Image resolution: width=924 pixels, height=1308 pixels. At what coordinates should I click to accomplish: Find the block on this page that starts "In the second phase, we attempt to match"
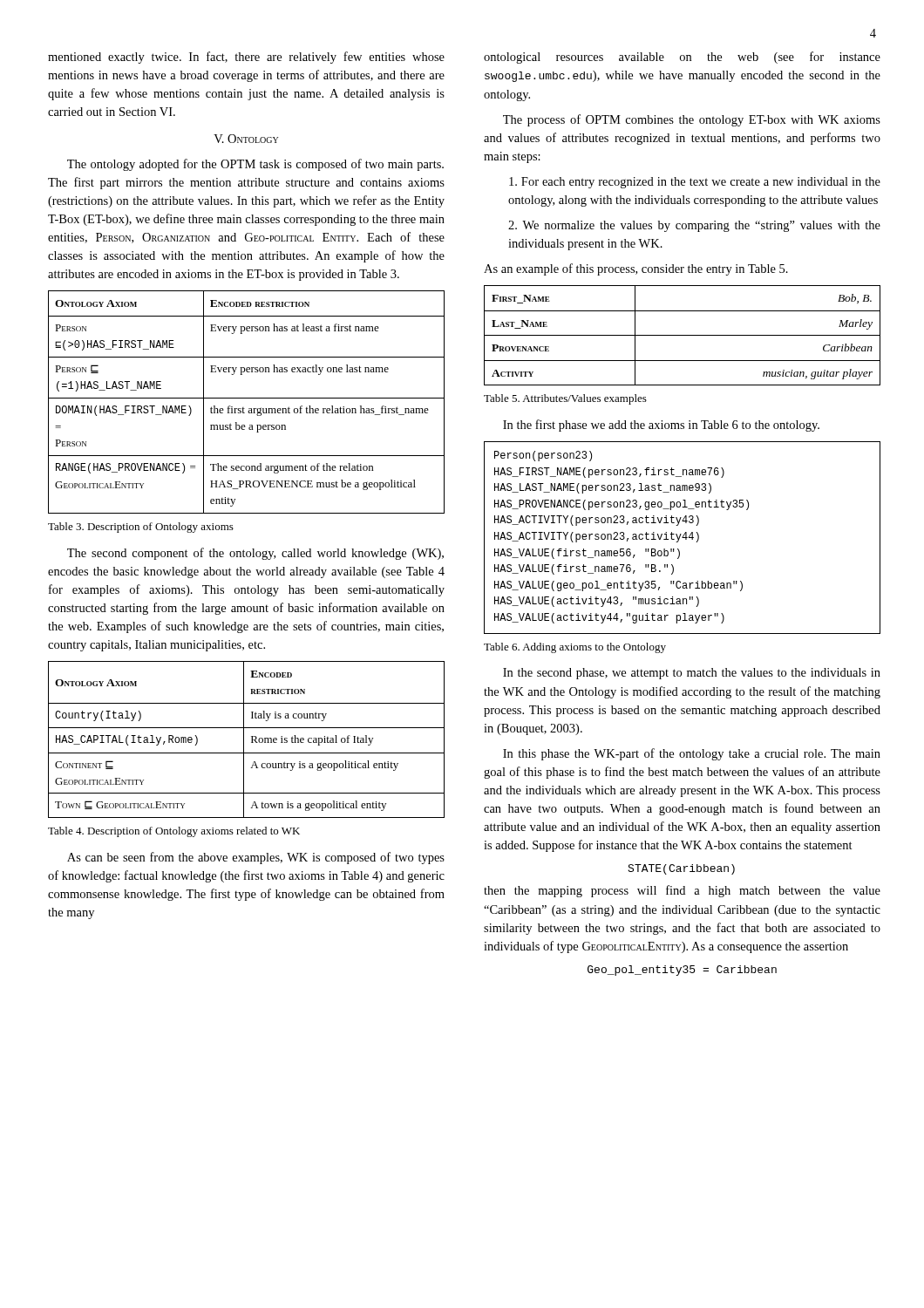(x=682, y=701)
